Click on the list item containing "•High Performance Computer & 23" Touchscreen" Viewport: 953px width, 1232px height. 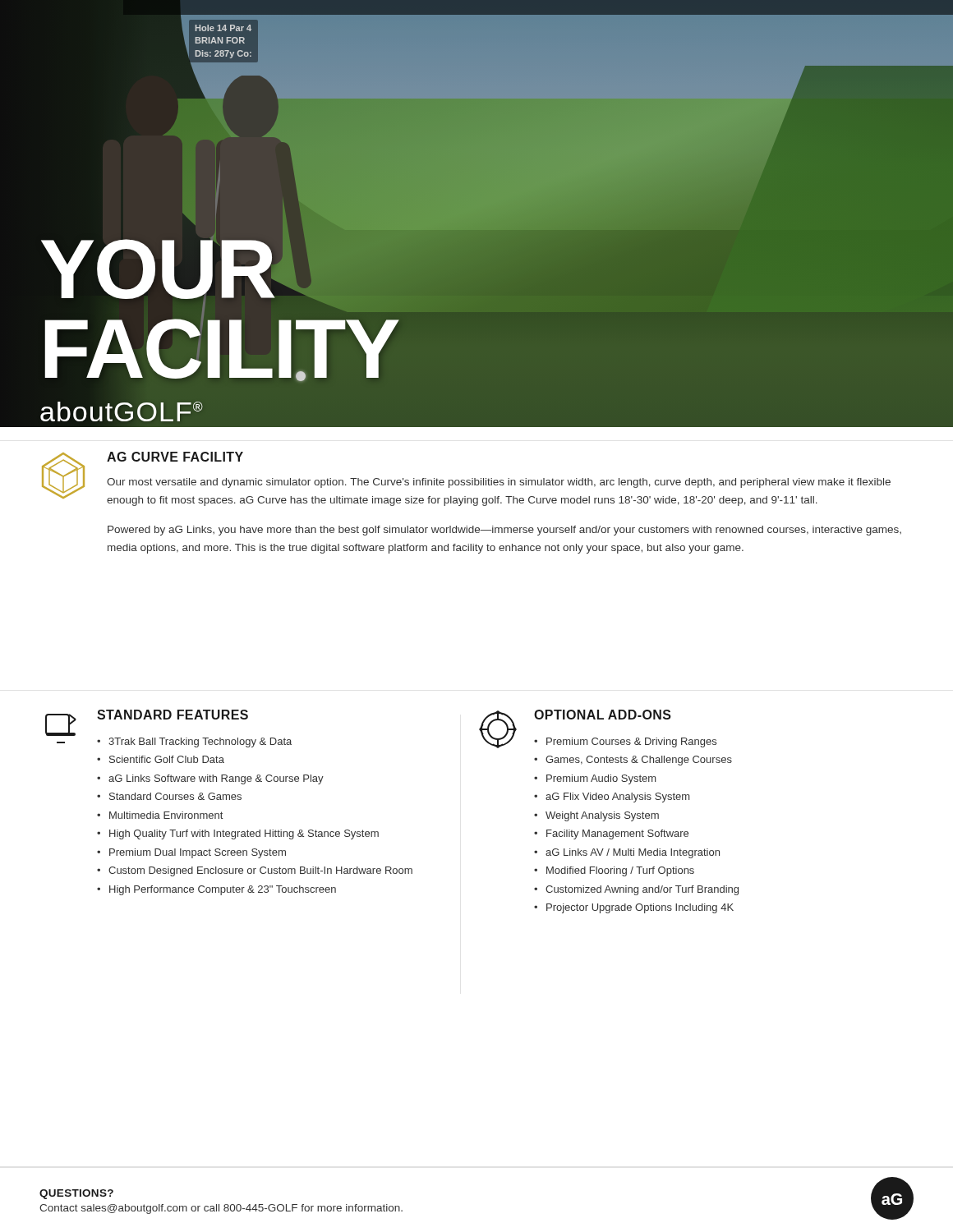tap(217, 889)
